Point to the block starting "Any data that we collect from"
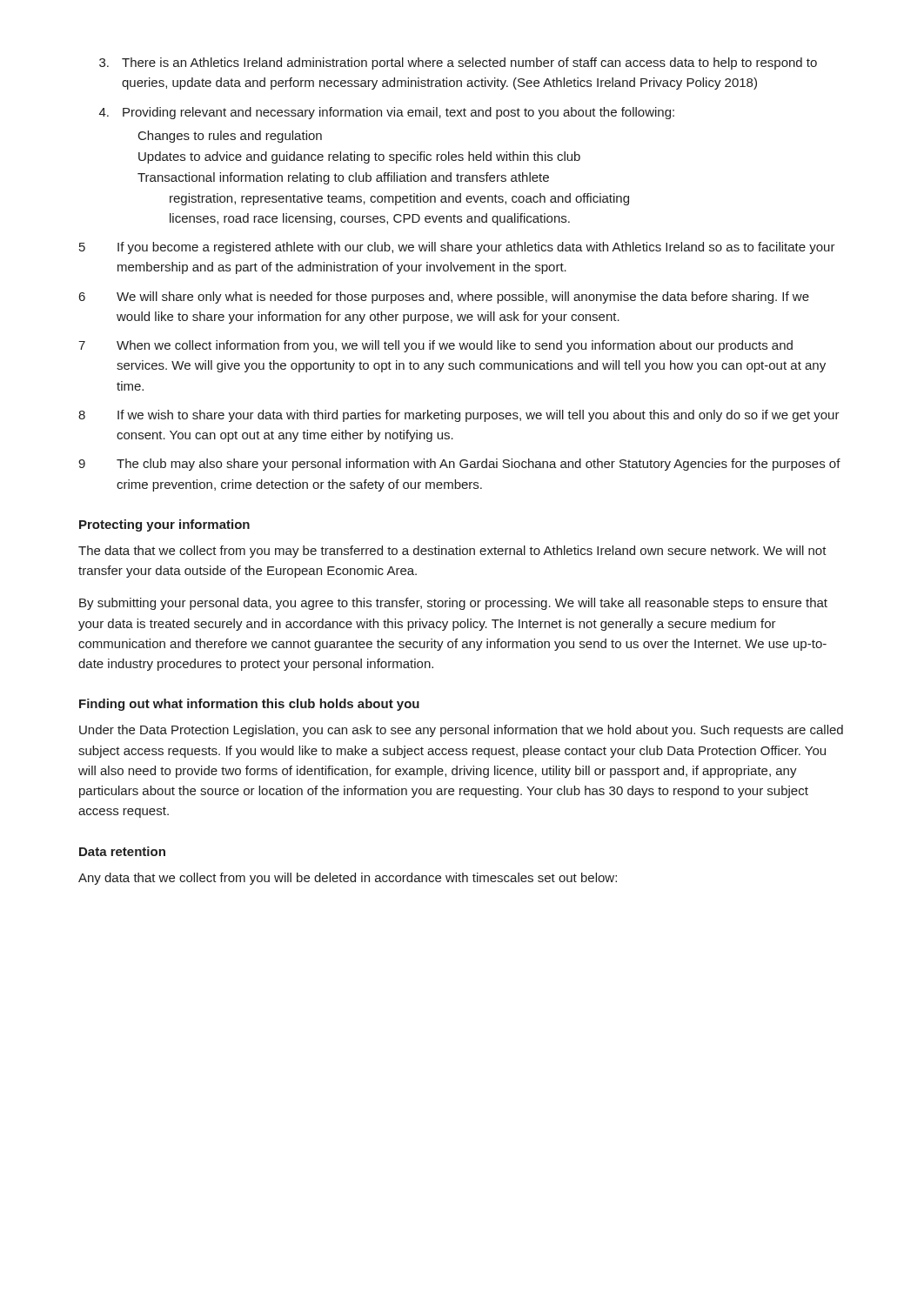The height and width of the screenshot is (1305, 924). tap(348, 877)
